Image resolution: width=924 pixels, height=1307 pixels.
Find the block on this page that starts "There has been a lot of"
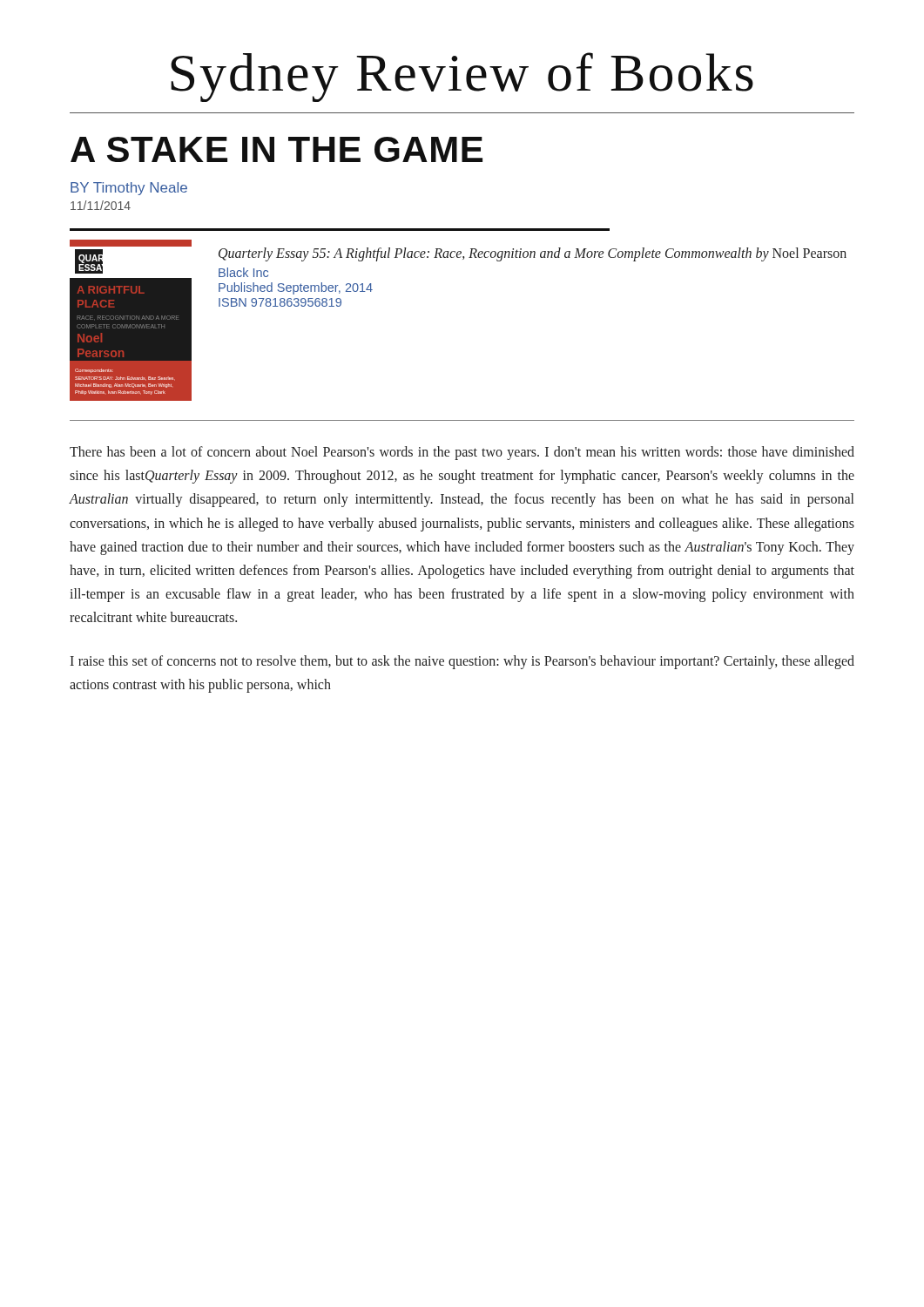click(462, 535)
